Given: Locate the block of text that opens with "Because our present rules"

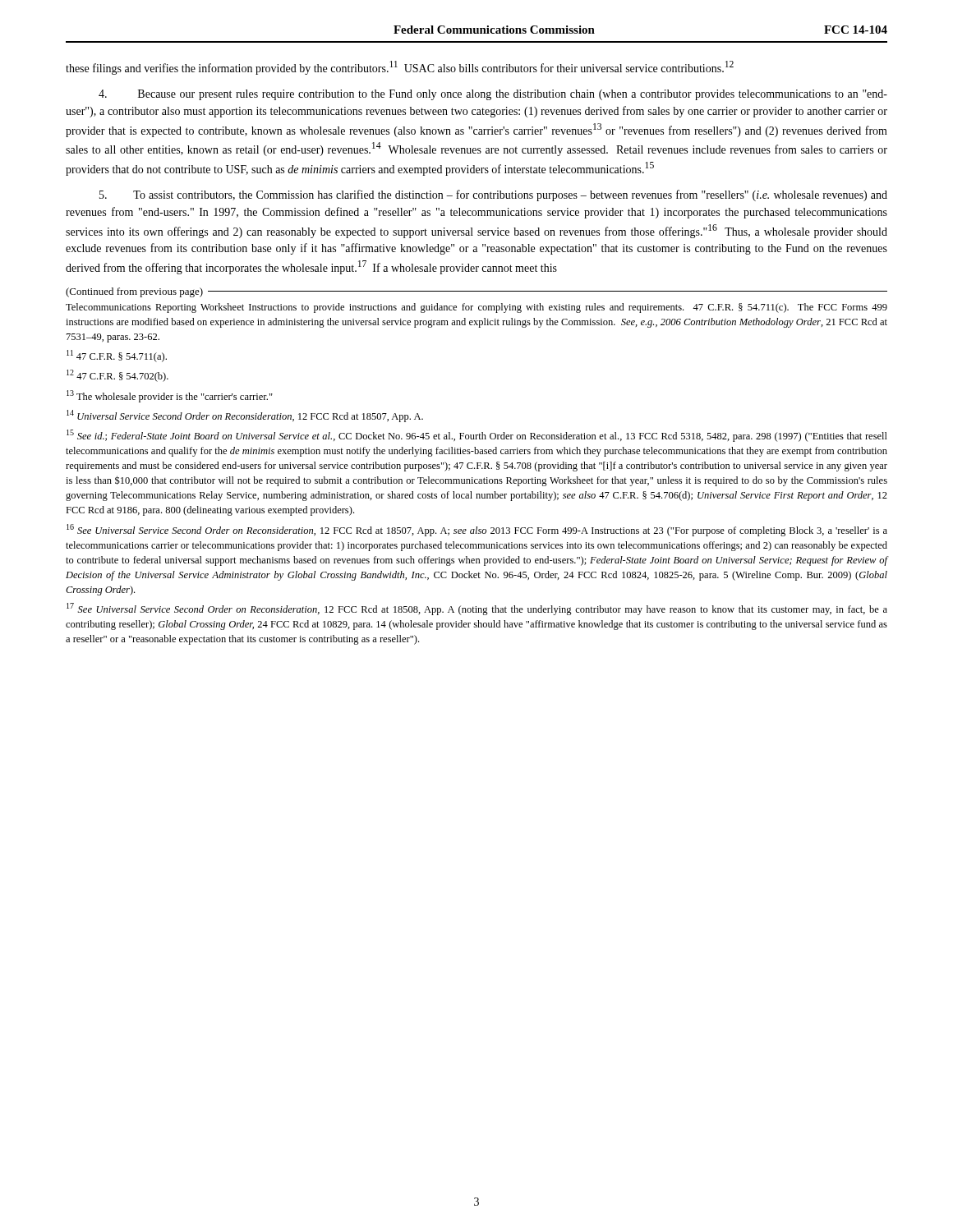Looking at the screenshot, I should 476,132.
